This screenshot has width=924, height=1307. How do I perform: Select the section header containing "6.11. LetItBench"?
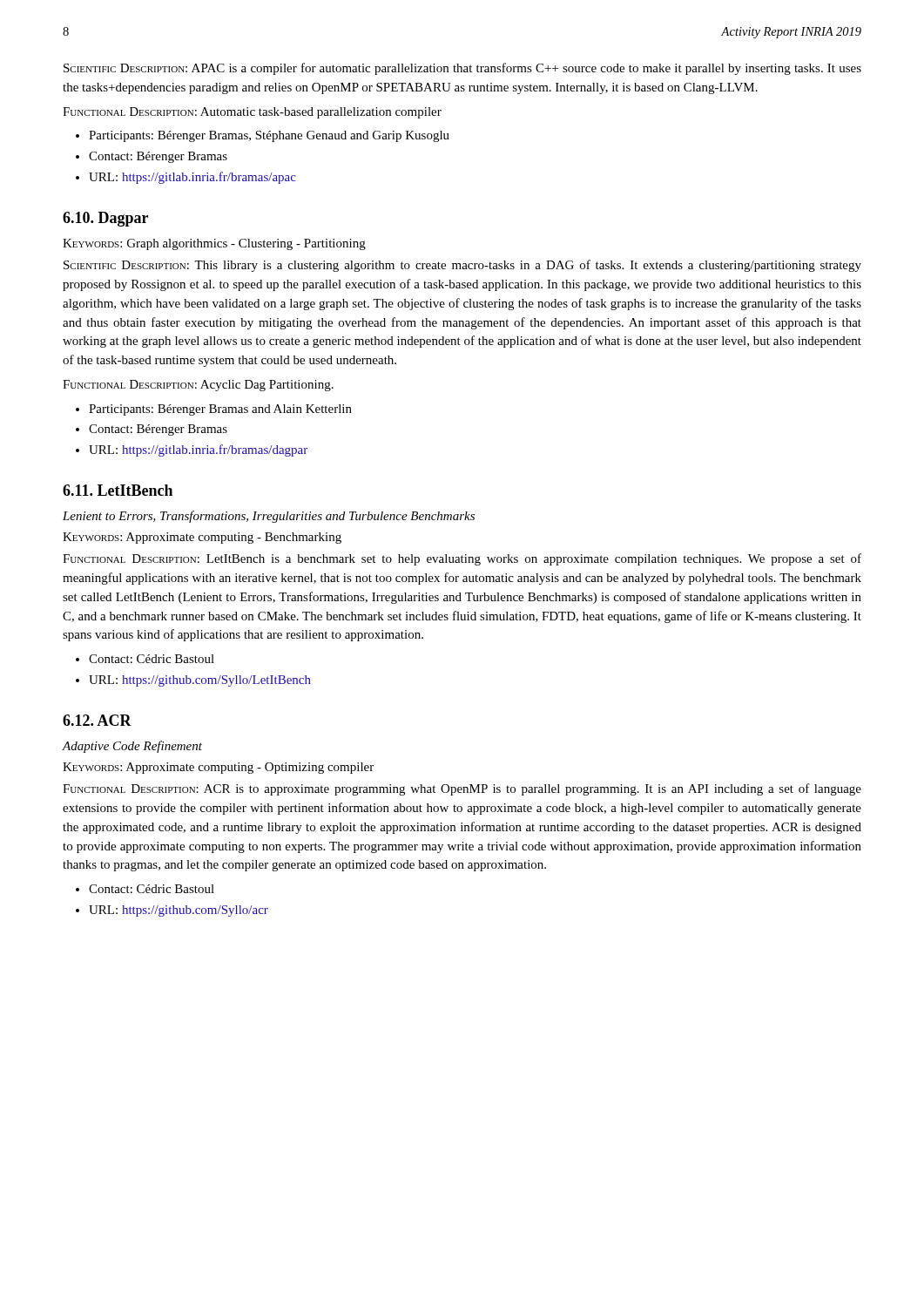(118, 490)
